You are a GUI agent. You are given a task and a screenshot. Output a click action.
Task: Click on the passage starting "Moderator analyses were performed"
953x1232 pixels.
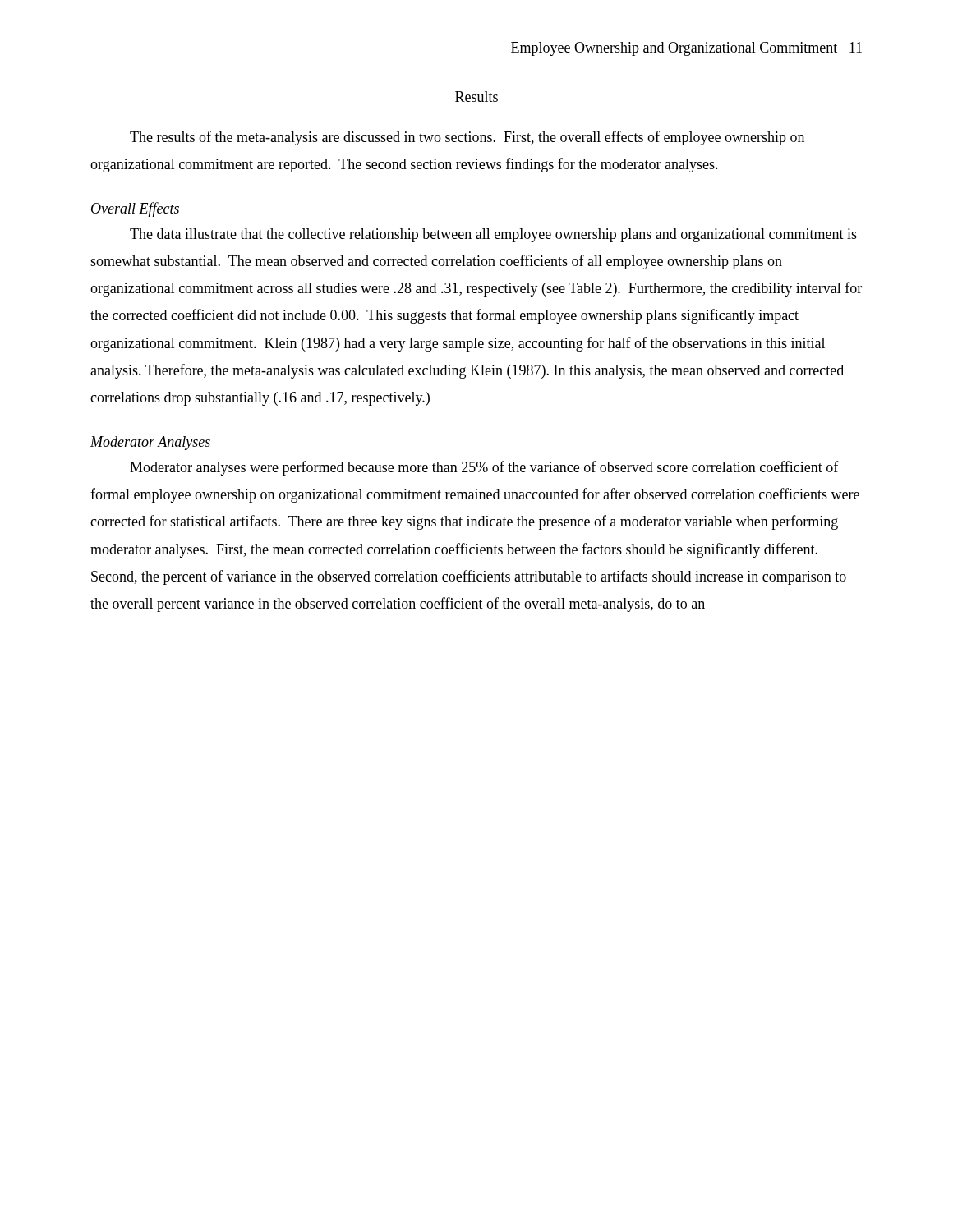475,535
